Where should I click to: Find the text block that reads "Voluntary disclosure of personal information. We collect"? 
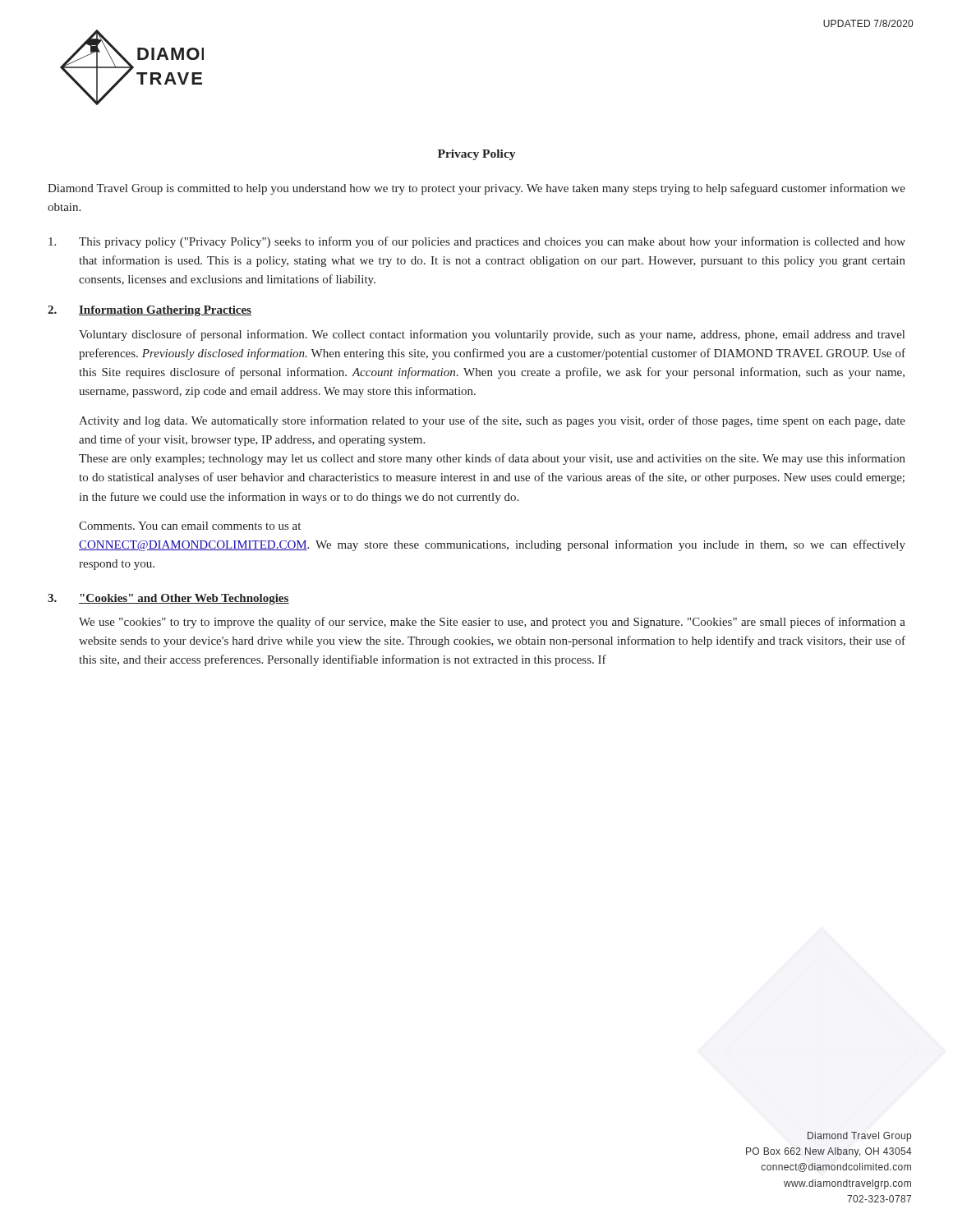pyautogui.click(x=492, y=449)
